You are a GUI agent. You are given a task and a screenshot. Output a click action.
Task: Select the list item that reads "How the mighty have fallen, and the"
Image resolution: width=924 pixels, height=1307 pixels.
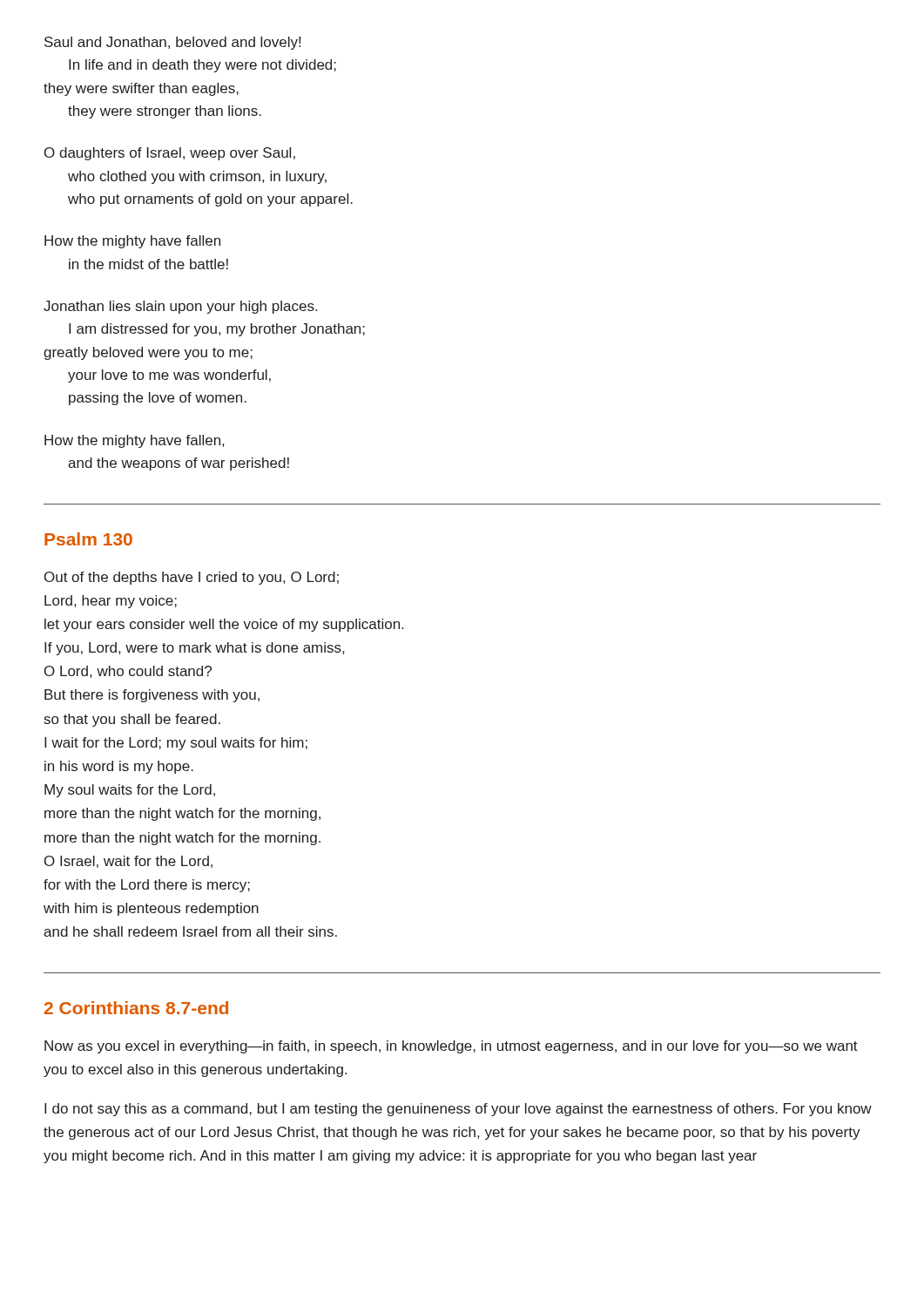[134, 441]
